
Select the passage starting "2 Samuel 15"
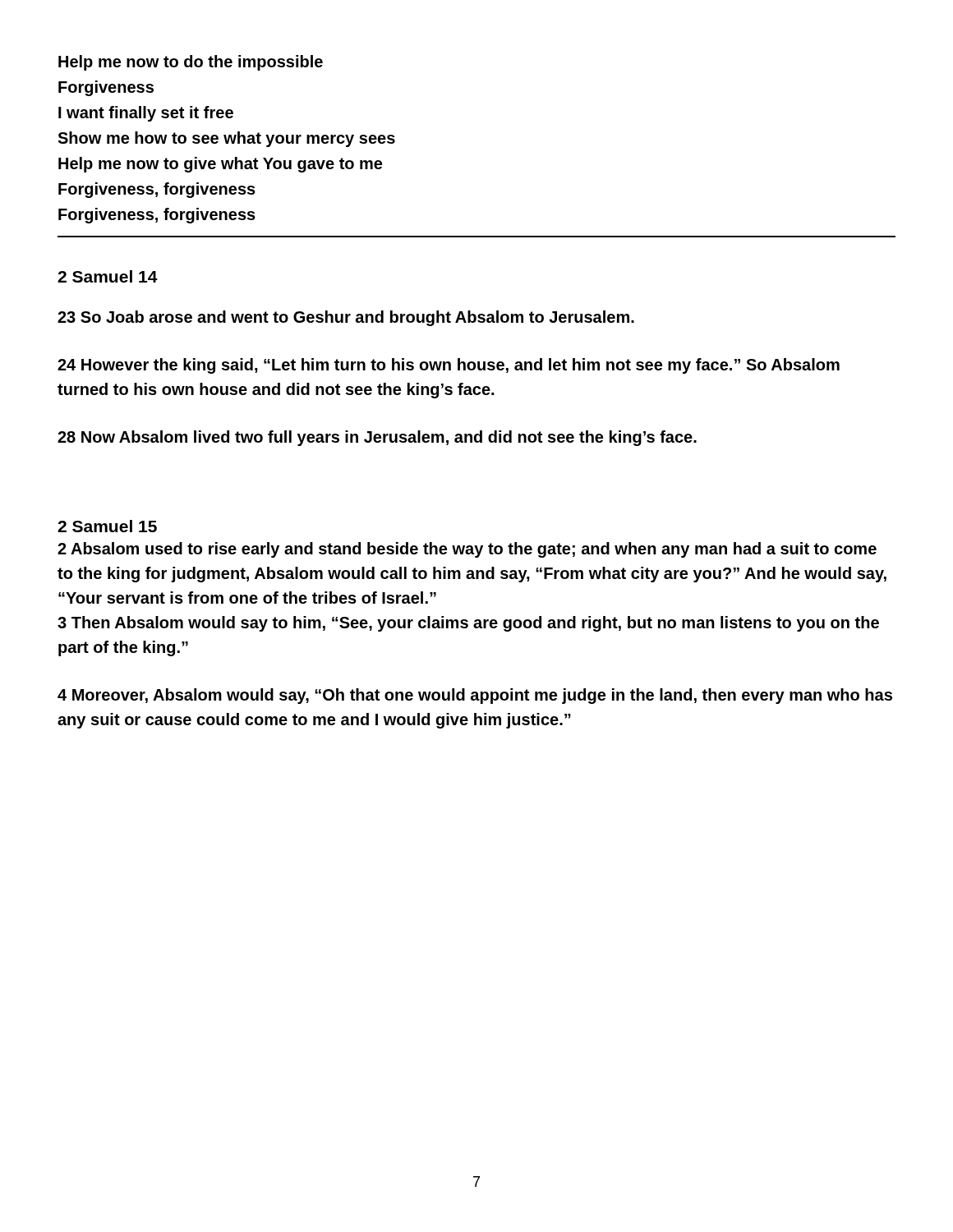107,526
